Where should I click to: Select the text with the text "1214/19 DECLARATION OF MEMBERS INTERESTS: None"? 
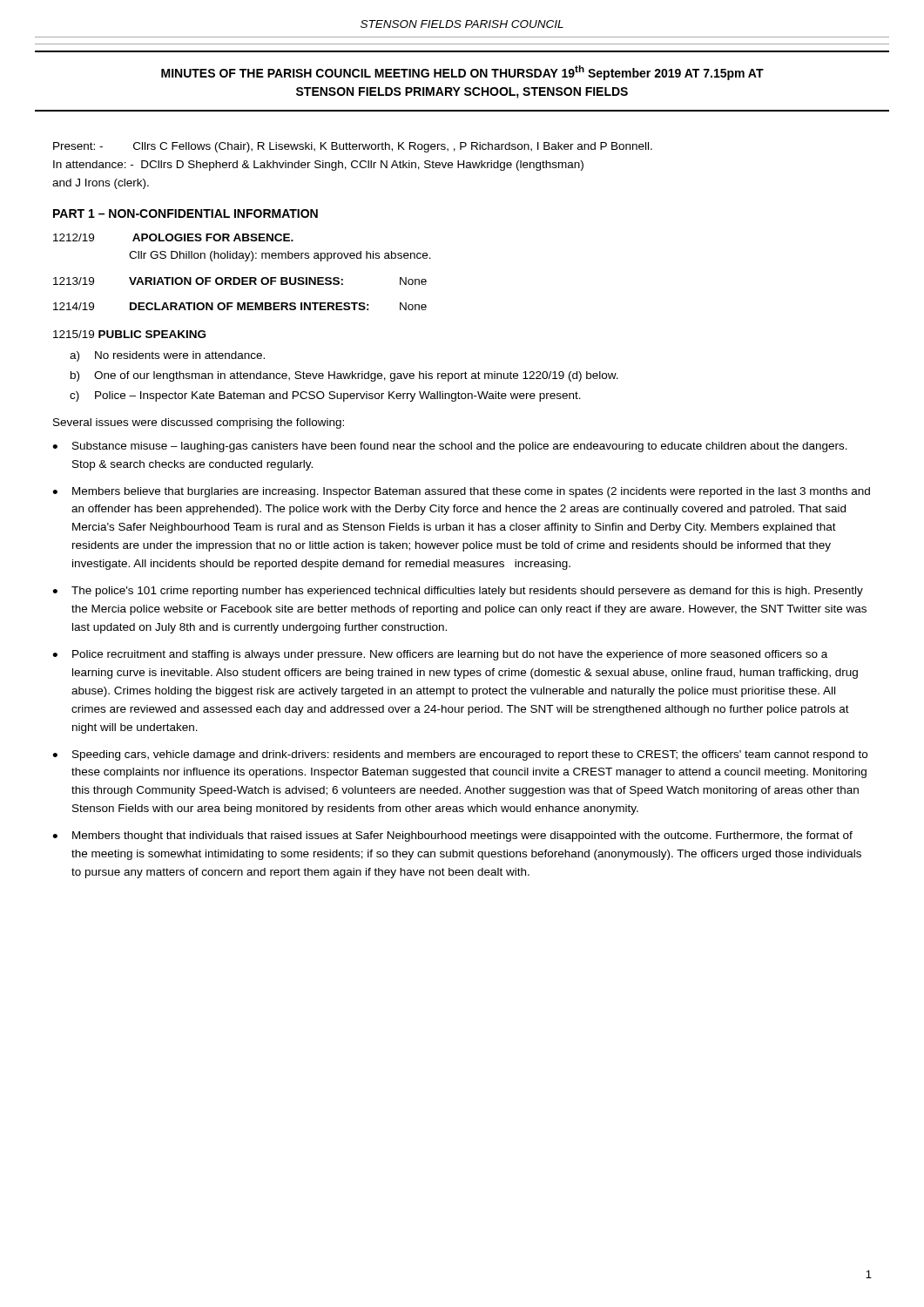240,306
